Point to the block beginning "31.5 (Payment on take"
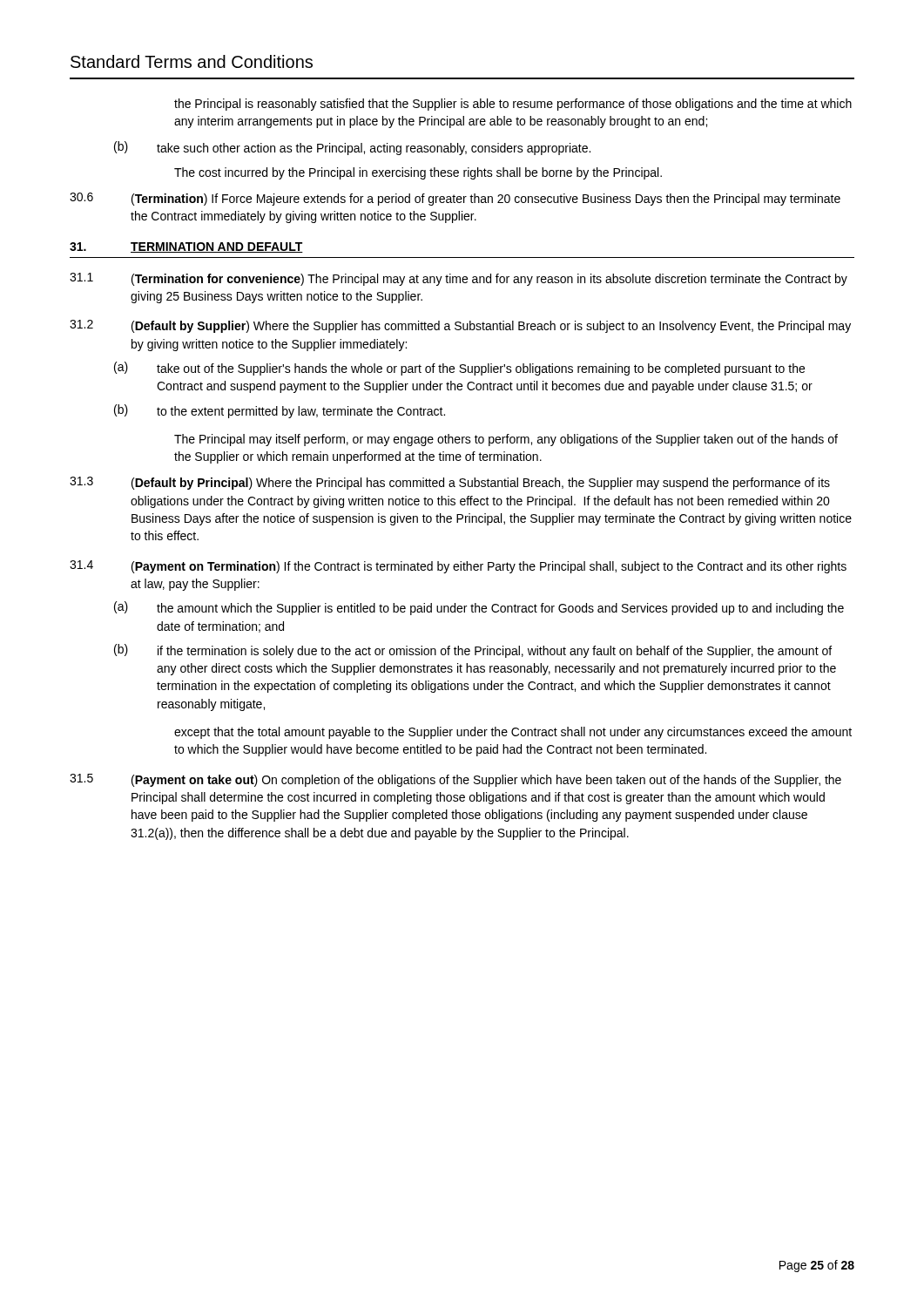The height and width of the screenshot is (1307, 924). pyautogui.click(x=462, y=806)
